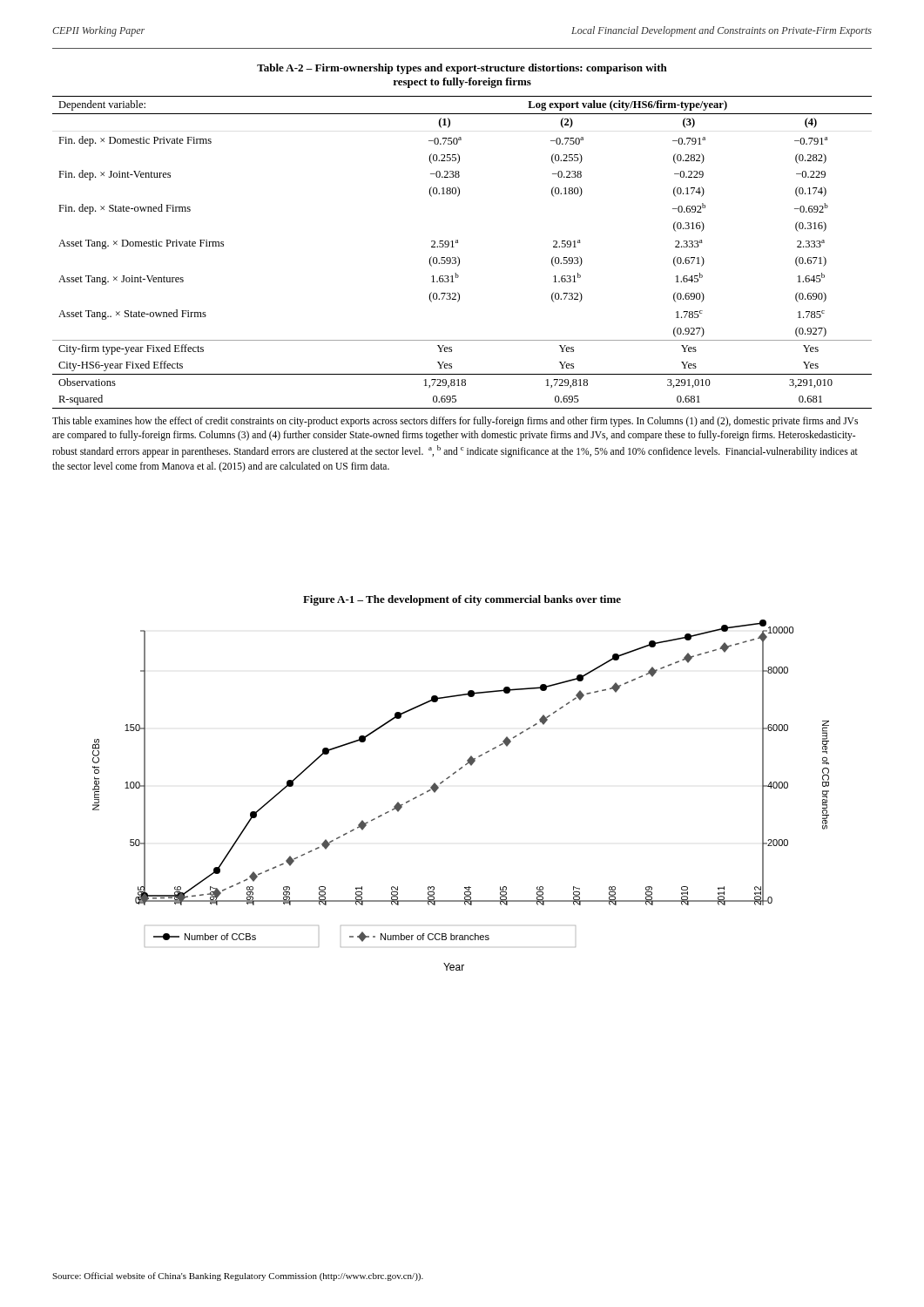The height and width of the screenshot is (1307, 924).
Task: Select the table that reads "1.645 b"
Action: pos(462,285)
